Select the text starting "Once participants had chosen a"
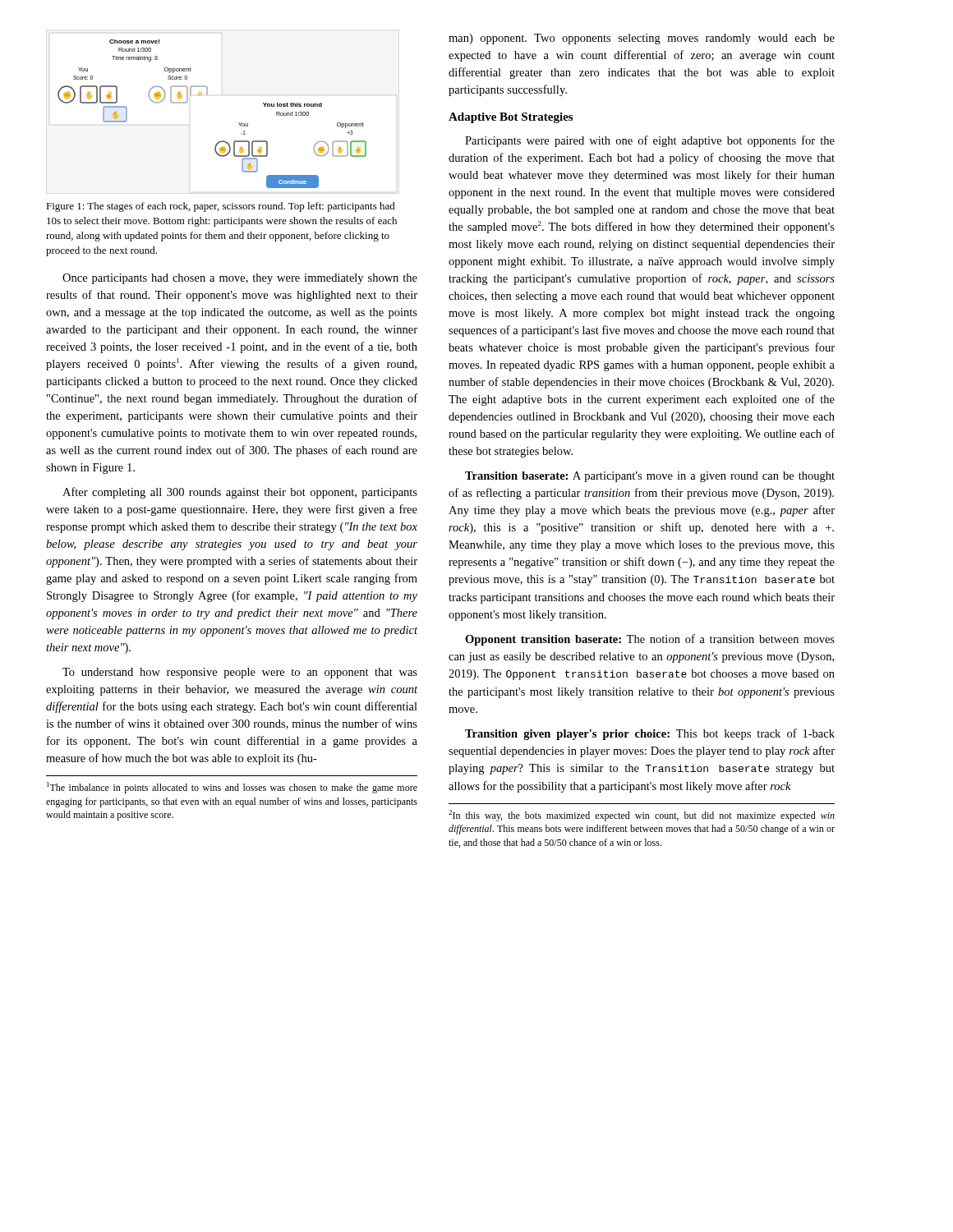This screenshot has height=1232, width=953. click(232, 373)
